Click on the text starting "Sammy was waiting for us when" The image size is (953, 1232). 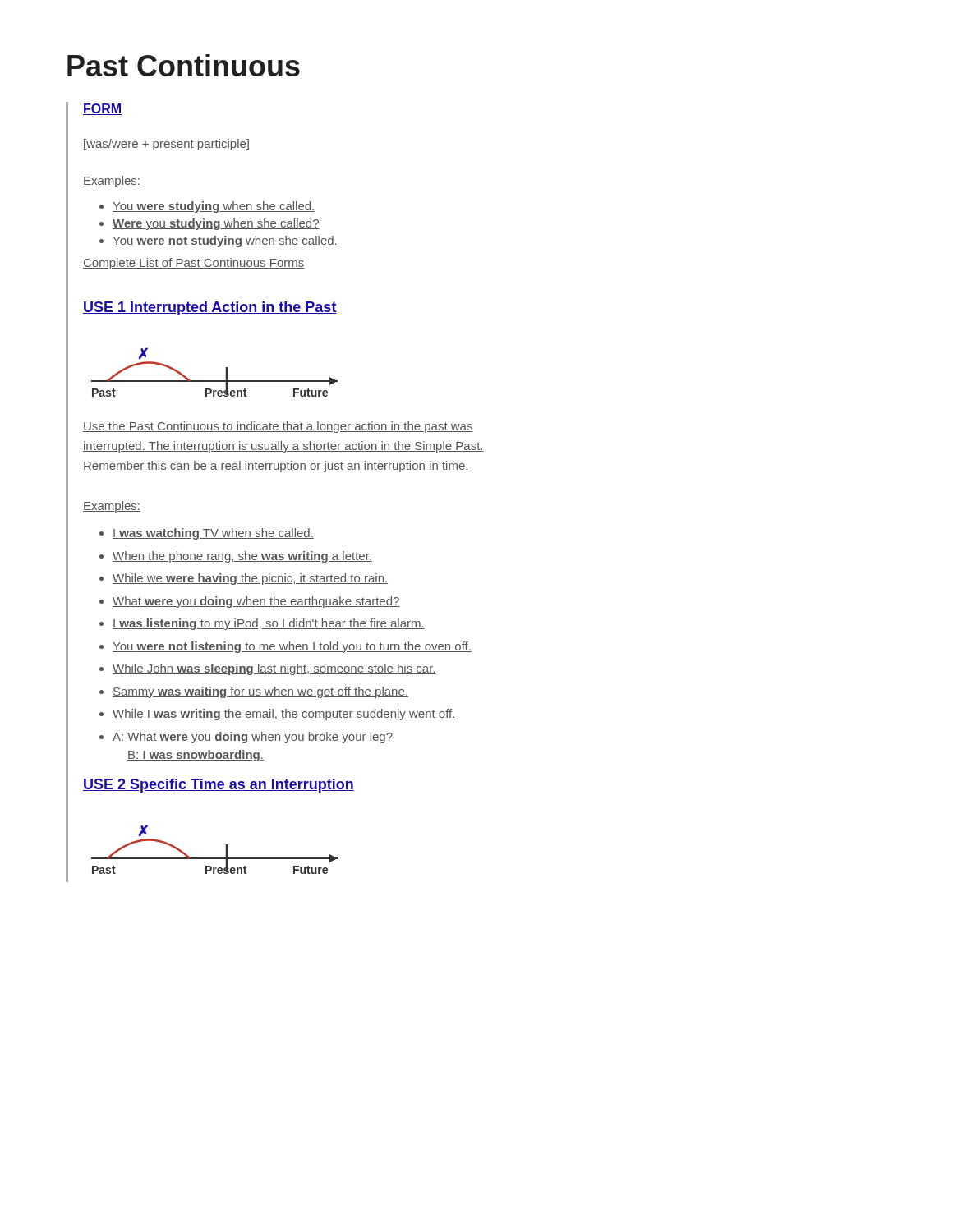click(260, 691)
